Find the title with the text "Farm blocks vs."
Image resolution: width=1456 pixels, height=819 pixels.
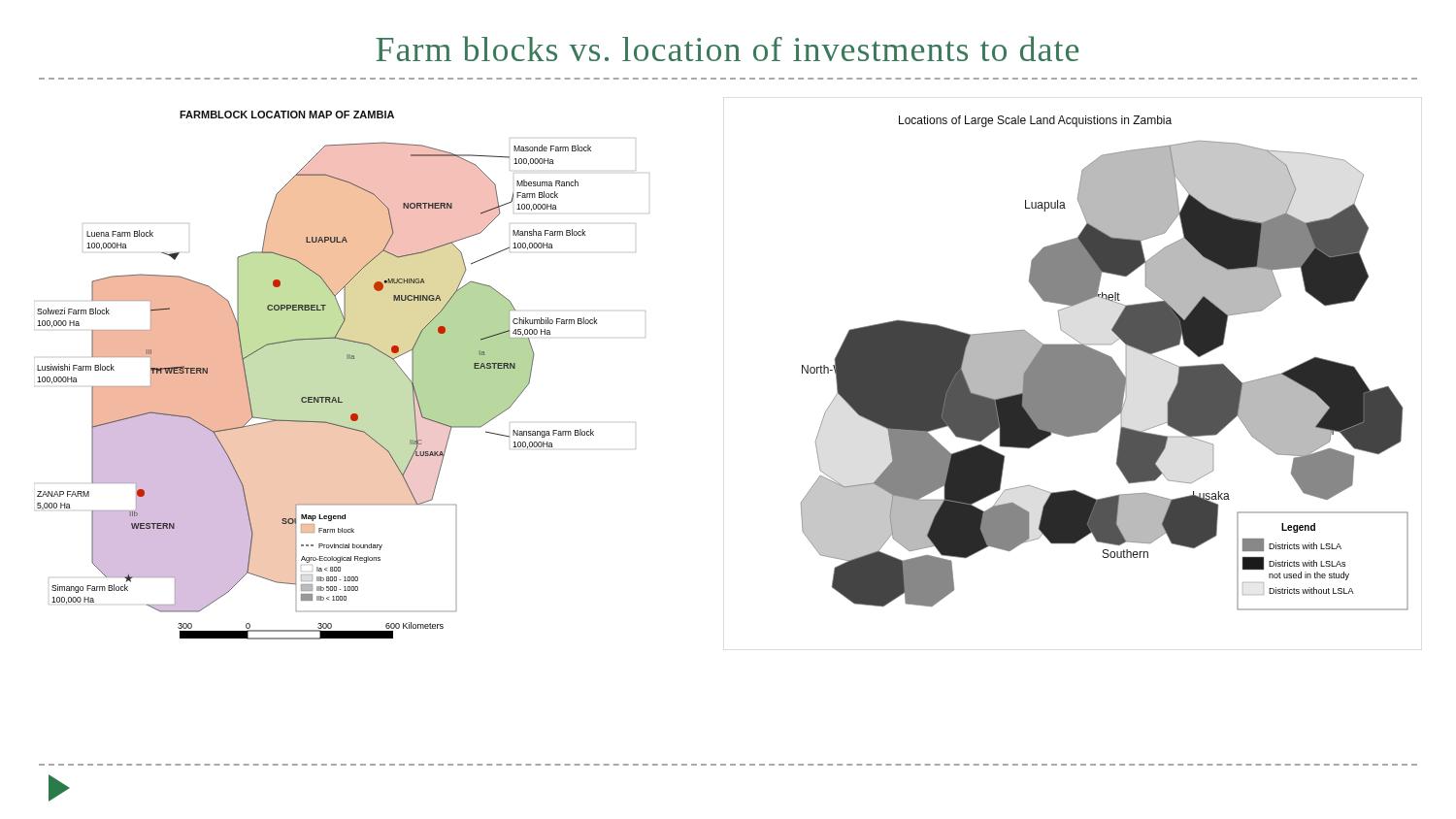coord(728,49)
